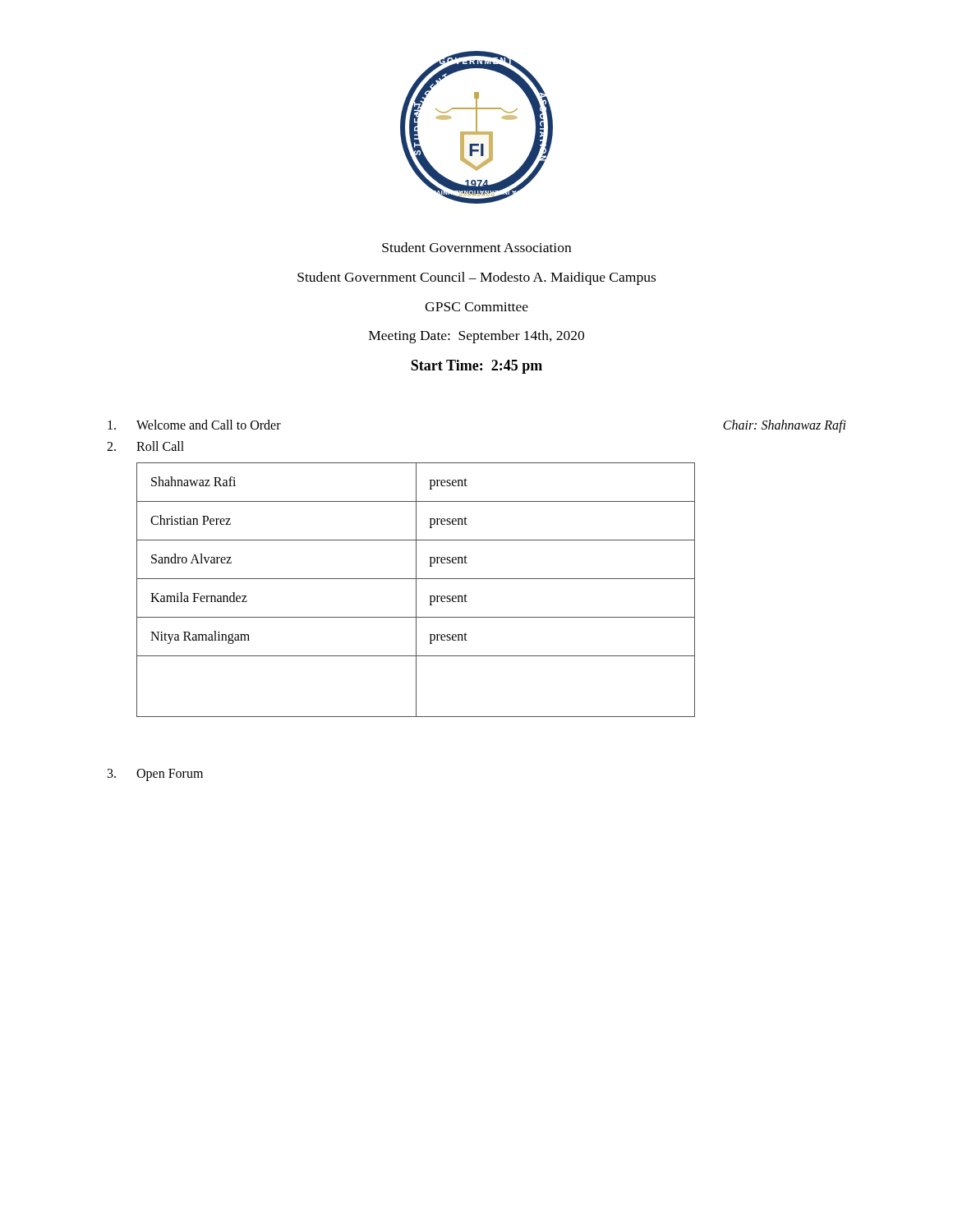Screen dimensions: 1232x953
Task: Select the text block containing "Student Government Council – Modesto A."
Action: 476,277
